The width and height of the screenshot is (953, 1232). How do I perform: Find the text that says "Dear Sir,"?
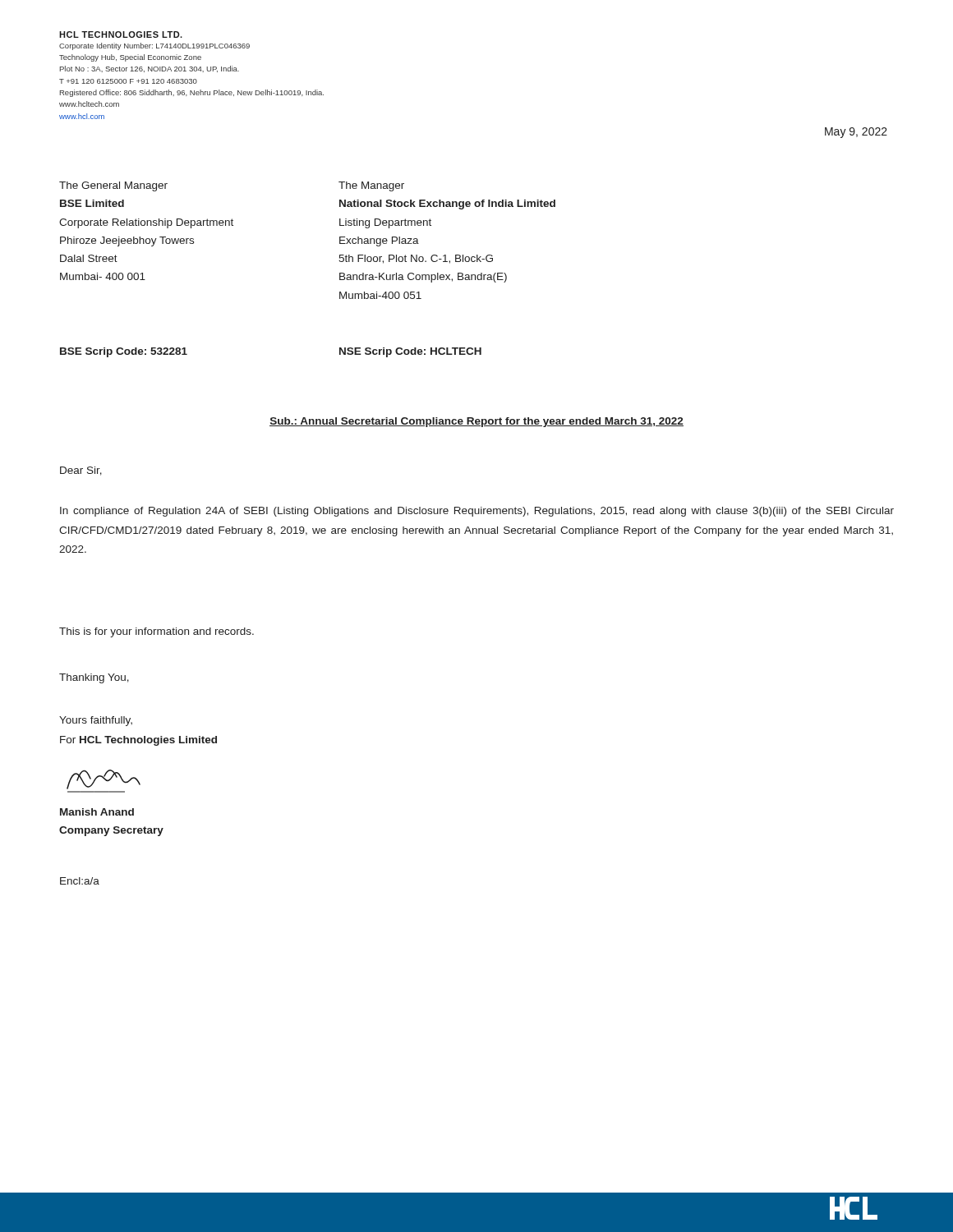(81, 470)
